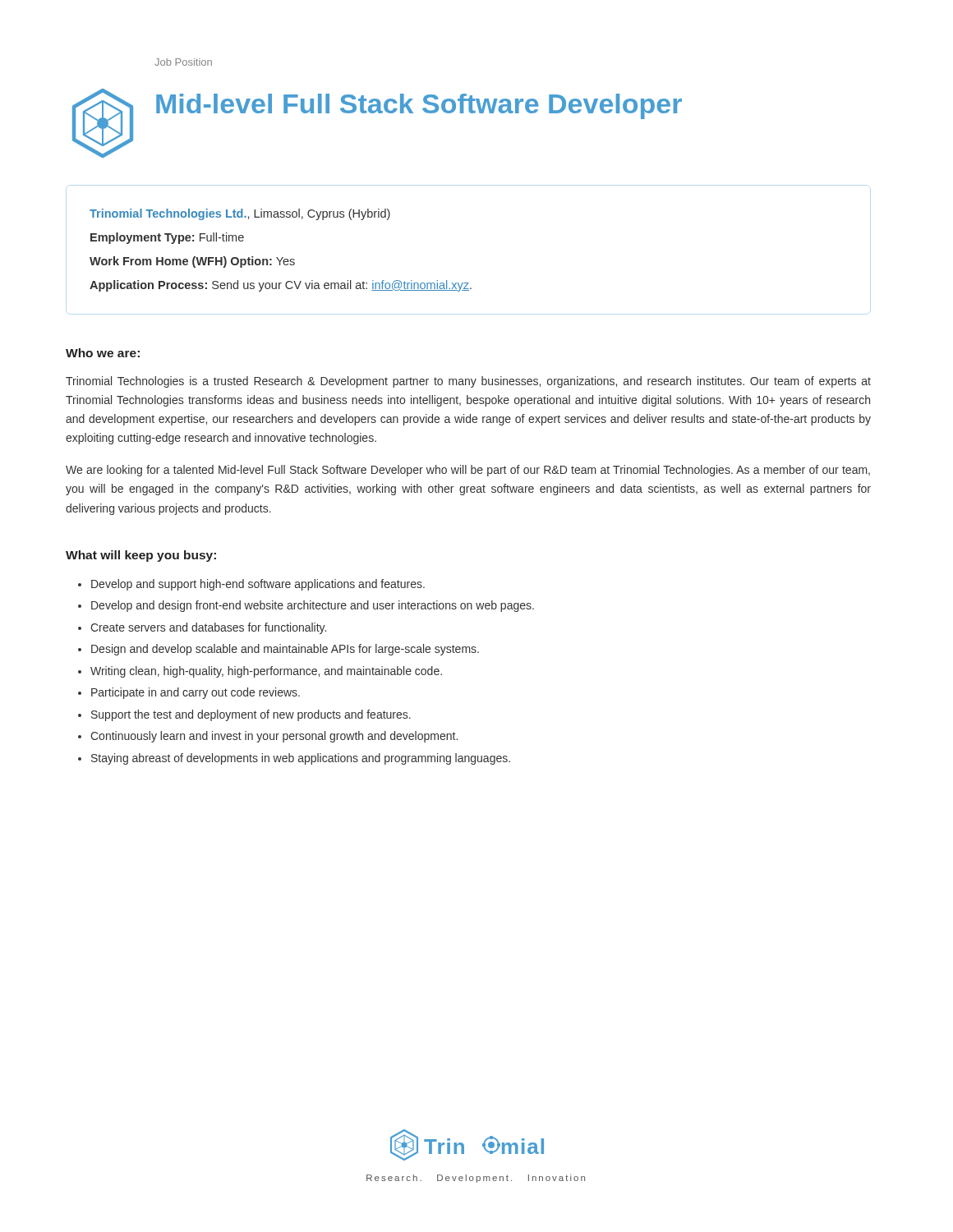Viewport: 953px width, 1232px height.
Task: Locate the text block starting "We are looking for a talented Mid-level"
Action: (x=468, y=489)
